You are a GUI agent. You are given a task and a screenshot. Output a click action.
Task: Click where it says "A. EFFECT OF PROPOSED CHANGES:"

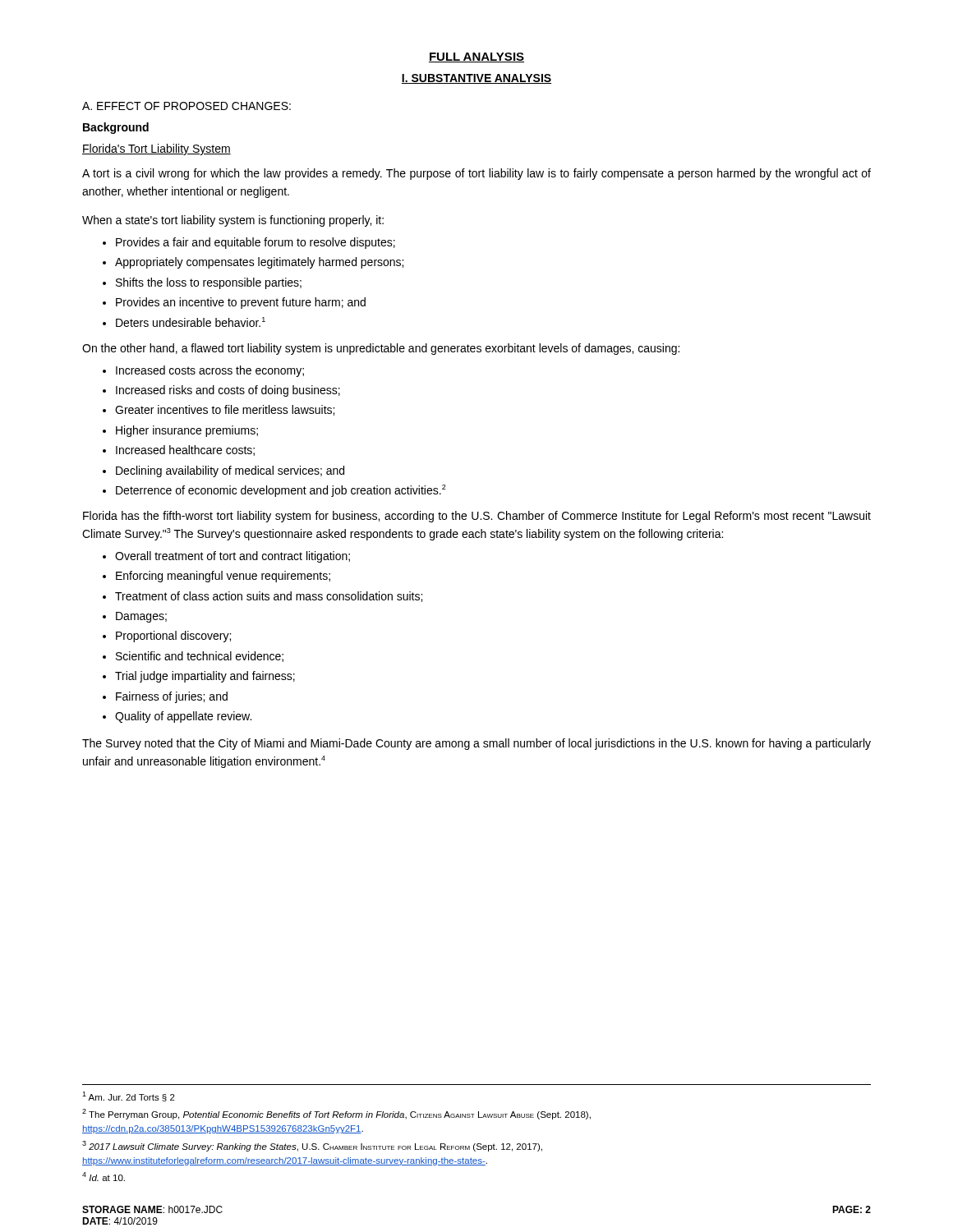(187, 106)
